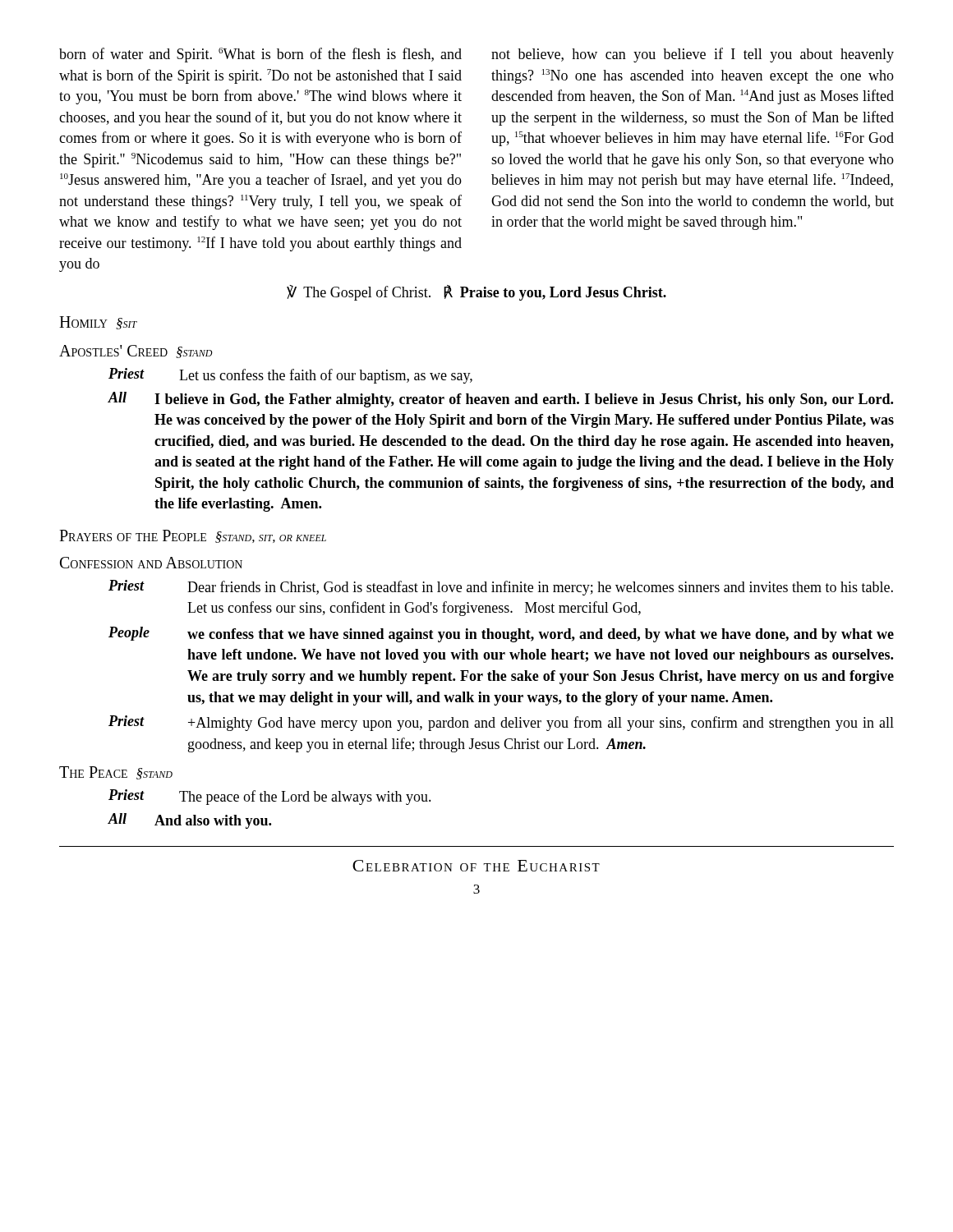This screenshot has width=953, height=1232.
Task: Locate the text block that says "℣ The Gospel of Christ. ℟ Praise to"
Action: [476, 292]
